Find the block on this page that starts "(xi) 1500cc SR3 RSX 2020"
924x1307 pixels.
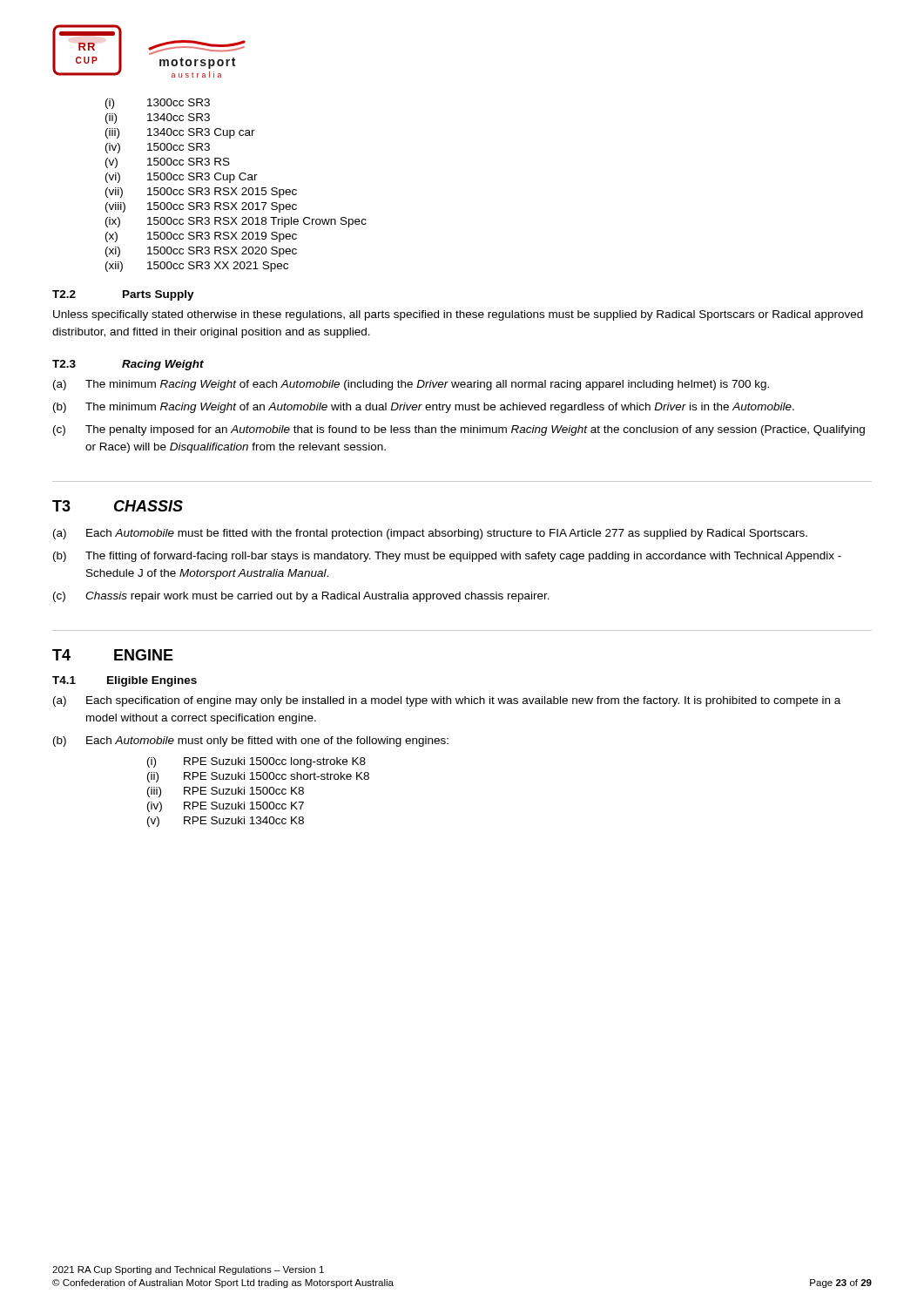coord(201,251)
